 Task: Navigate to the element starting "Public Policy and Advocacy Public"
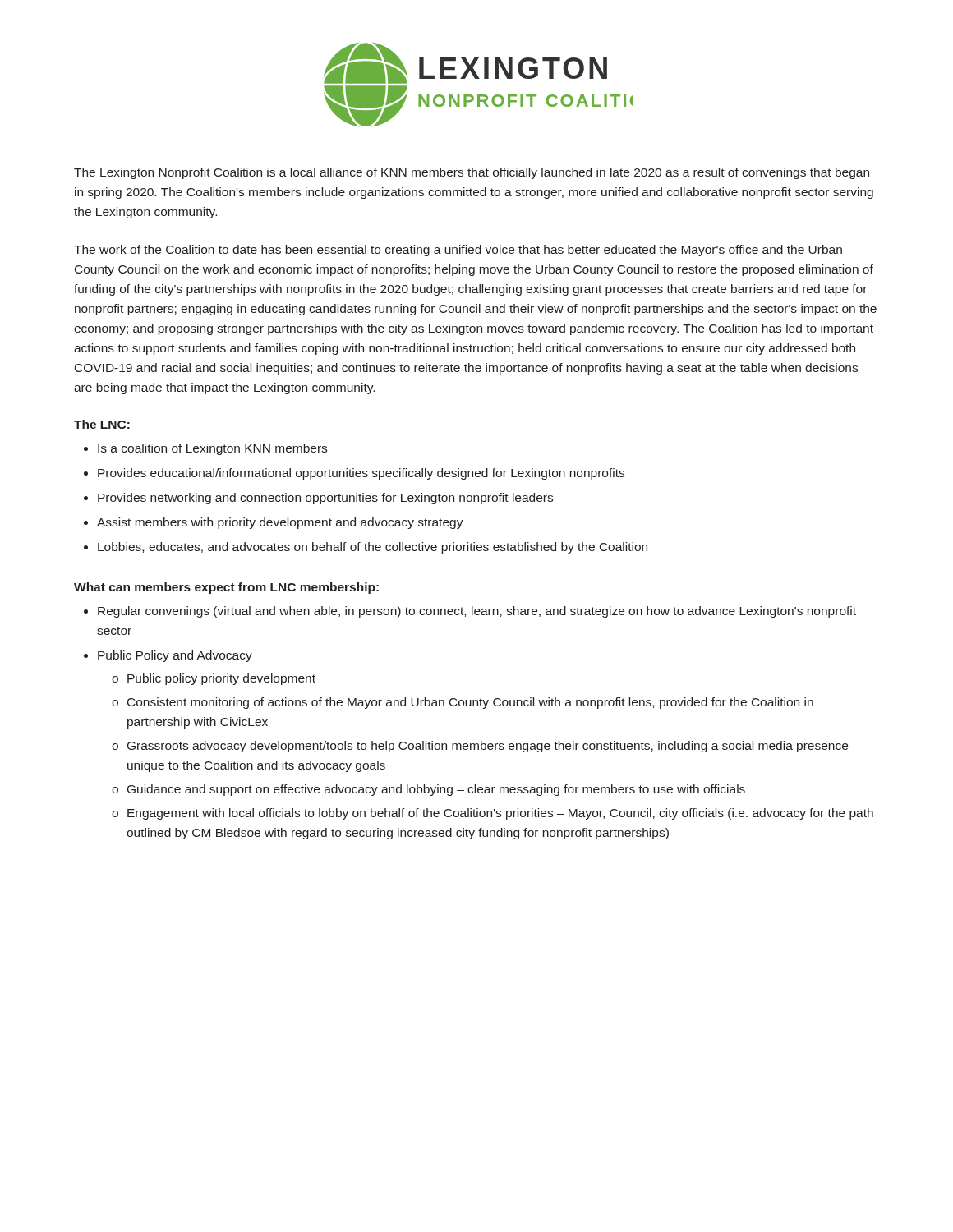coord(488,746)
